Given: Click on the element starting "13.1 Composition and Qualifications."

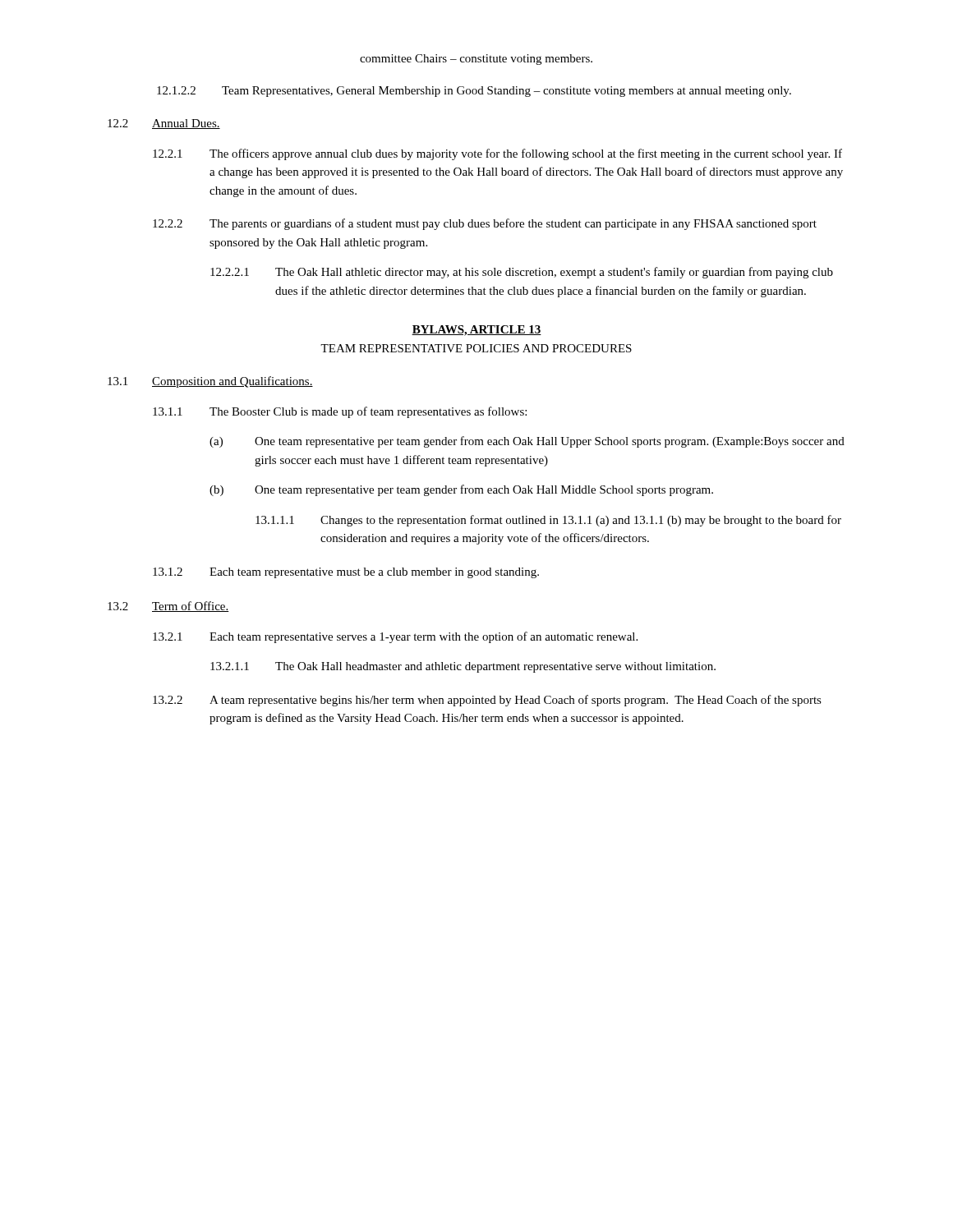Looking at the screenshot, I should 210,381.
